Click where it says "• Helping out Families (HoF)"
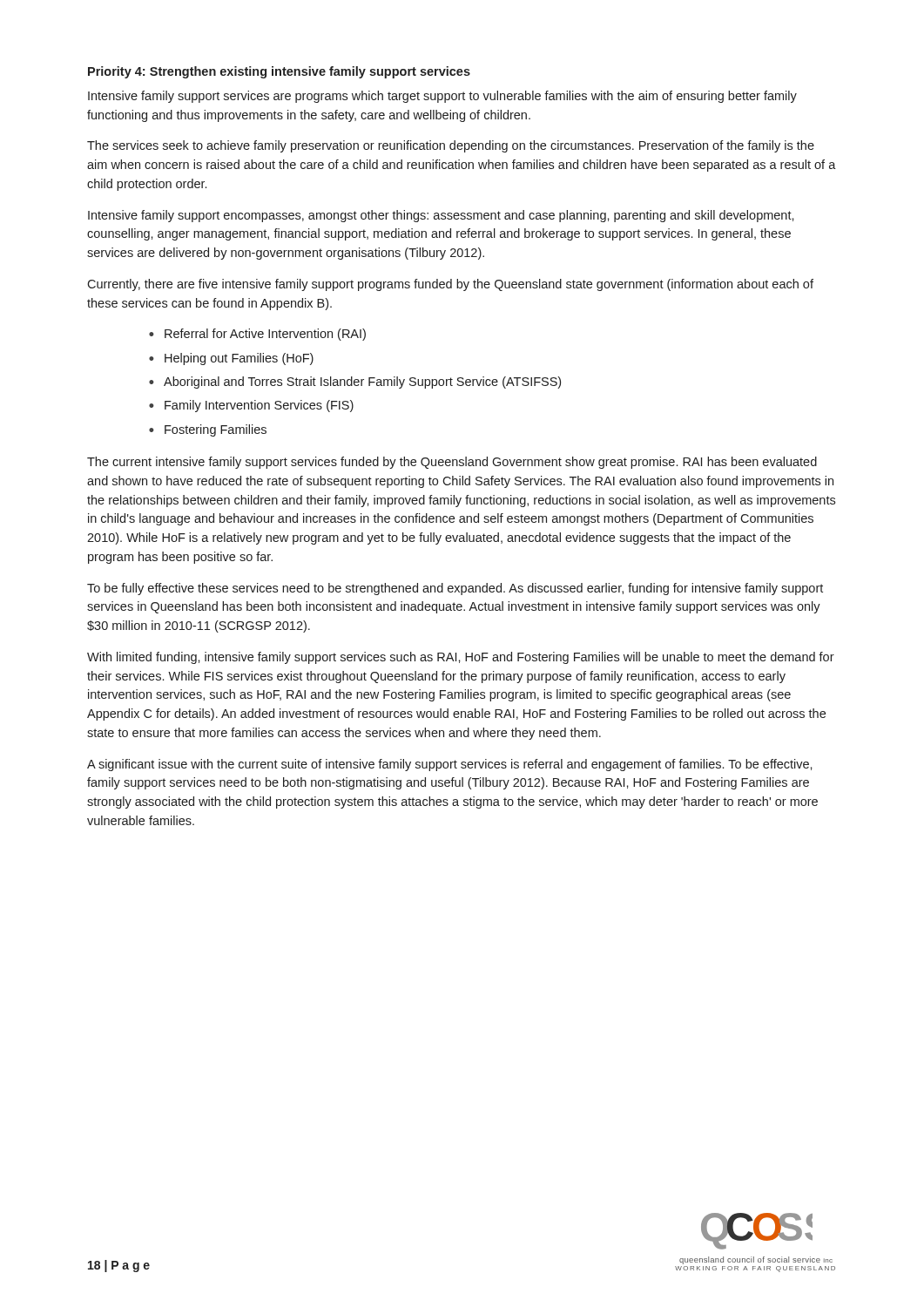Viewport: 924px width, 1307px height. 231,359
